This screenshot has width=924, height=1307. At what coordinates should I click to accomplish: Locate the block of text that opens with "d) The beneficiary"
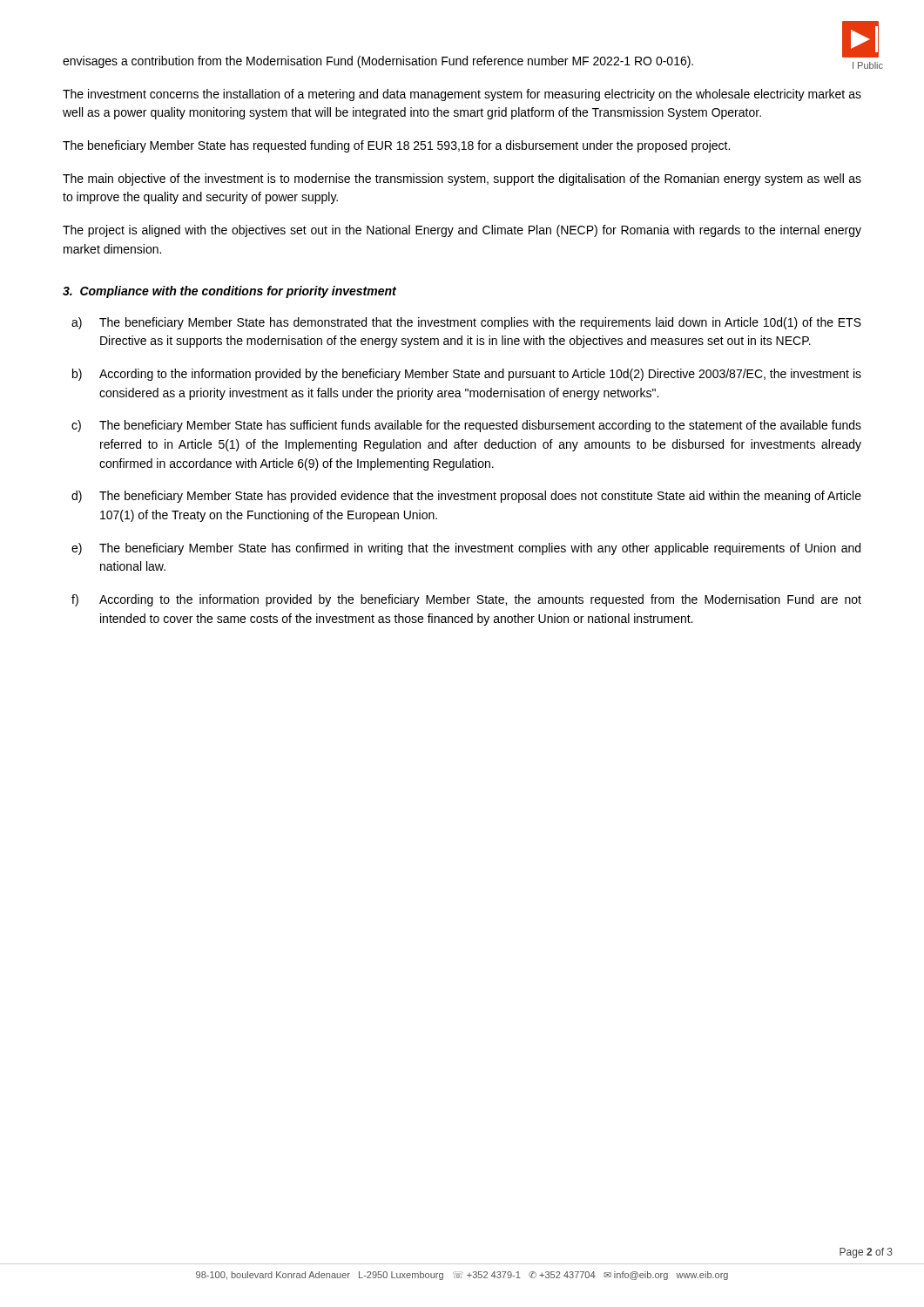(x=466, y=506)
